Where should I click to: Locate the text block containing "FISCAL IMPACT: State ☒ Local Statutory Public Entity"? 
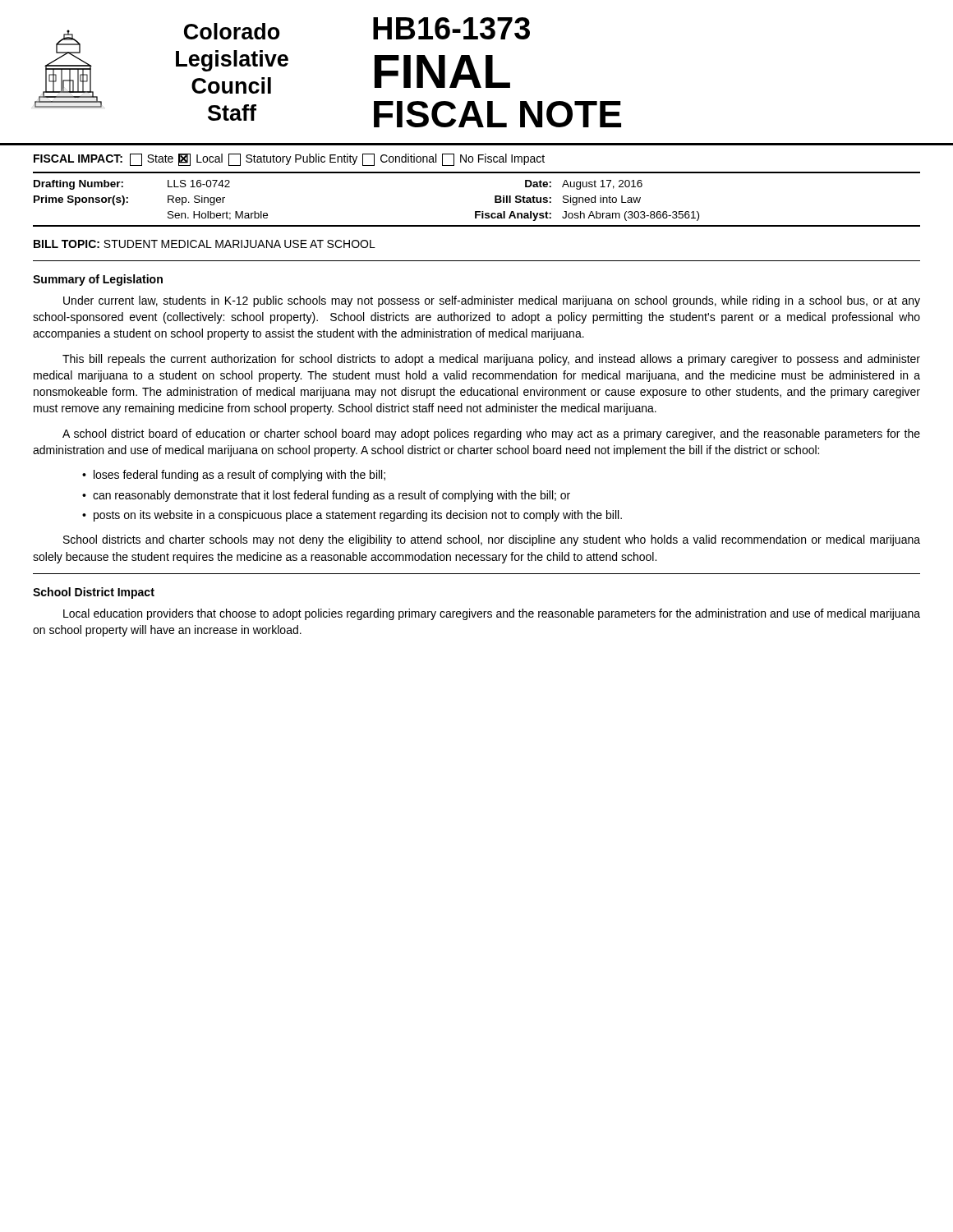[289, 158]
